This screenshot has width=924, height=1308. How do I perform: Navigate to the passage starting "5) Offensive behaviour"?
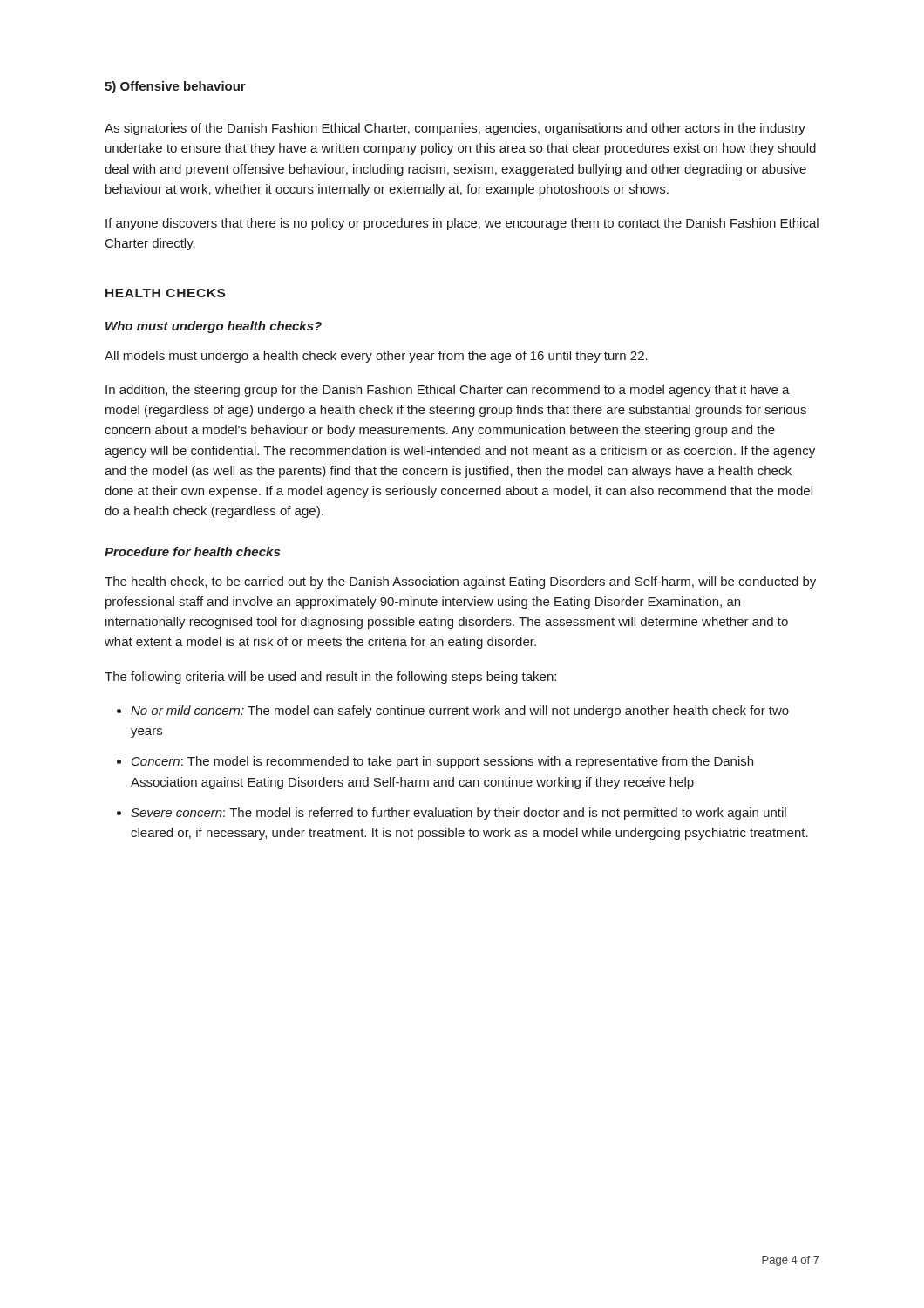click(175, 86)
